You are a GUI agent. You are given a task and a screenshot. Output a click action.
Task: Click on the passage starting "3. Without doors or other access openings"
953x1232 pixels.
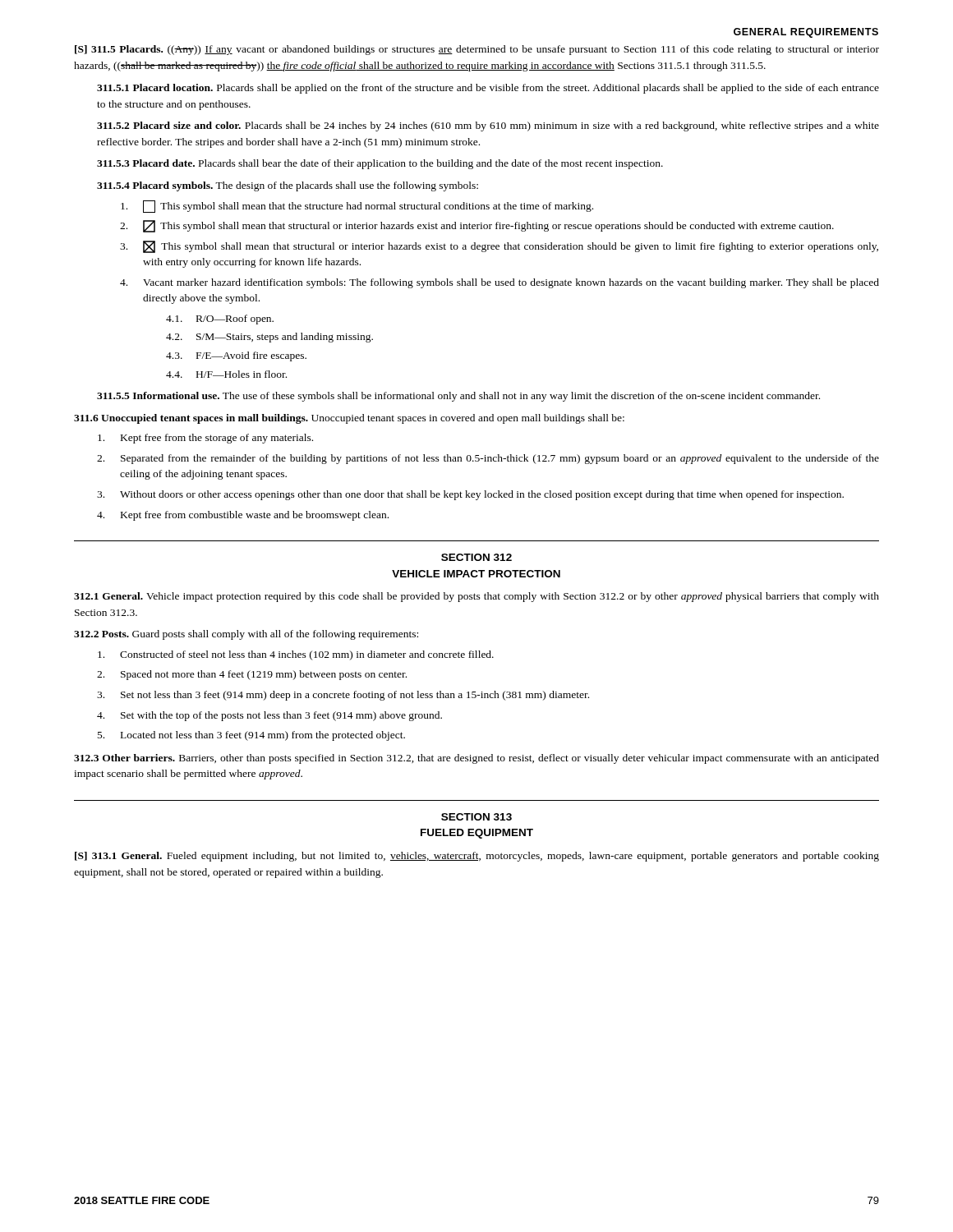471,494
